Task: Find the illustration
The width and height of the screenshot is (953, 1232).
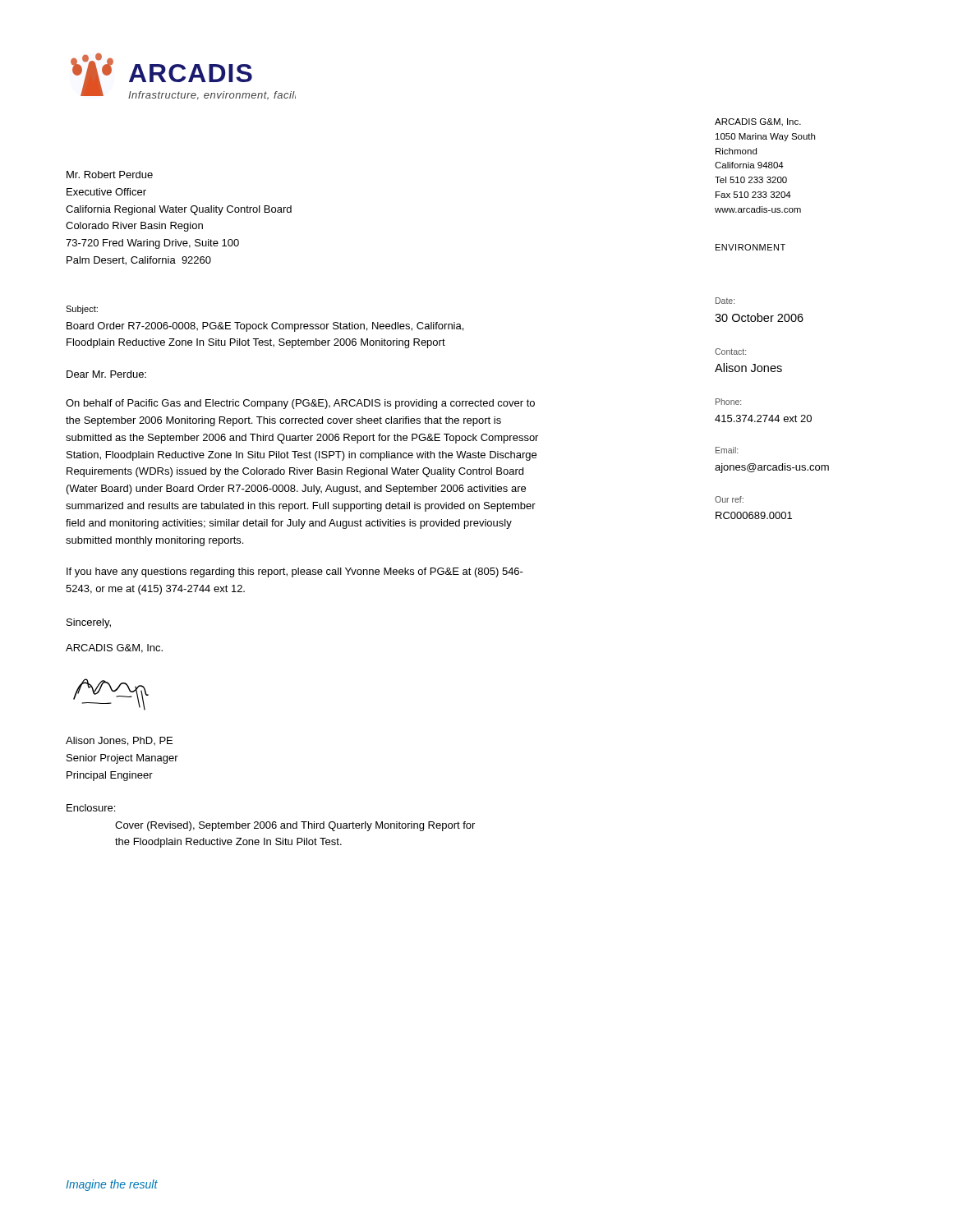Action: tap(304, 690)
